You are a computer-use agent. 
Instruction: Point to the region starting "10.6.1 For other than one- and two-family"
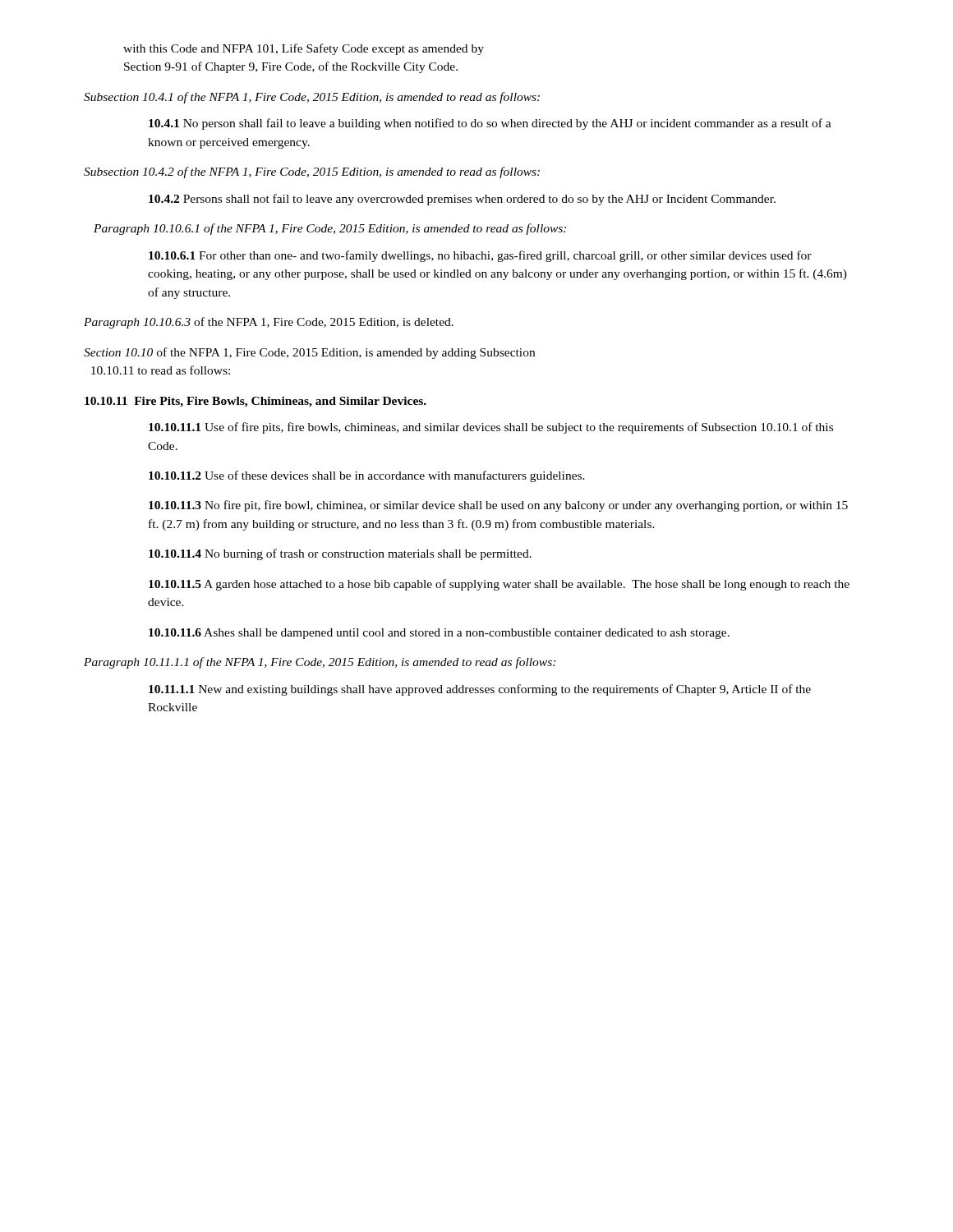497,273
